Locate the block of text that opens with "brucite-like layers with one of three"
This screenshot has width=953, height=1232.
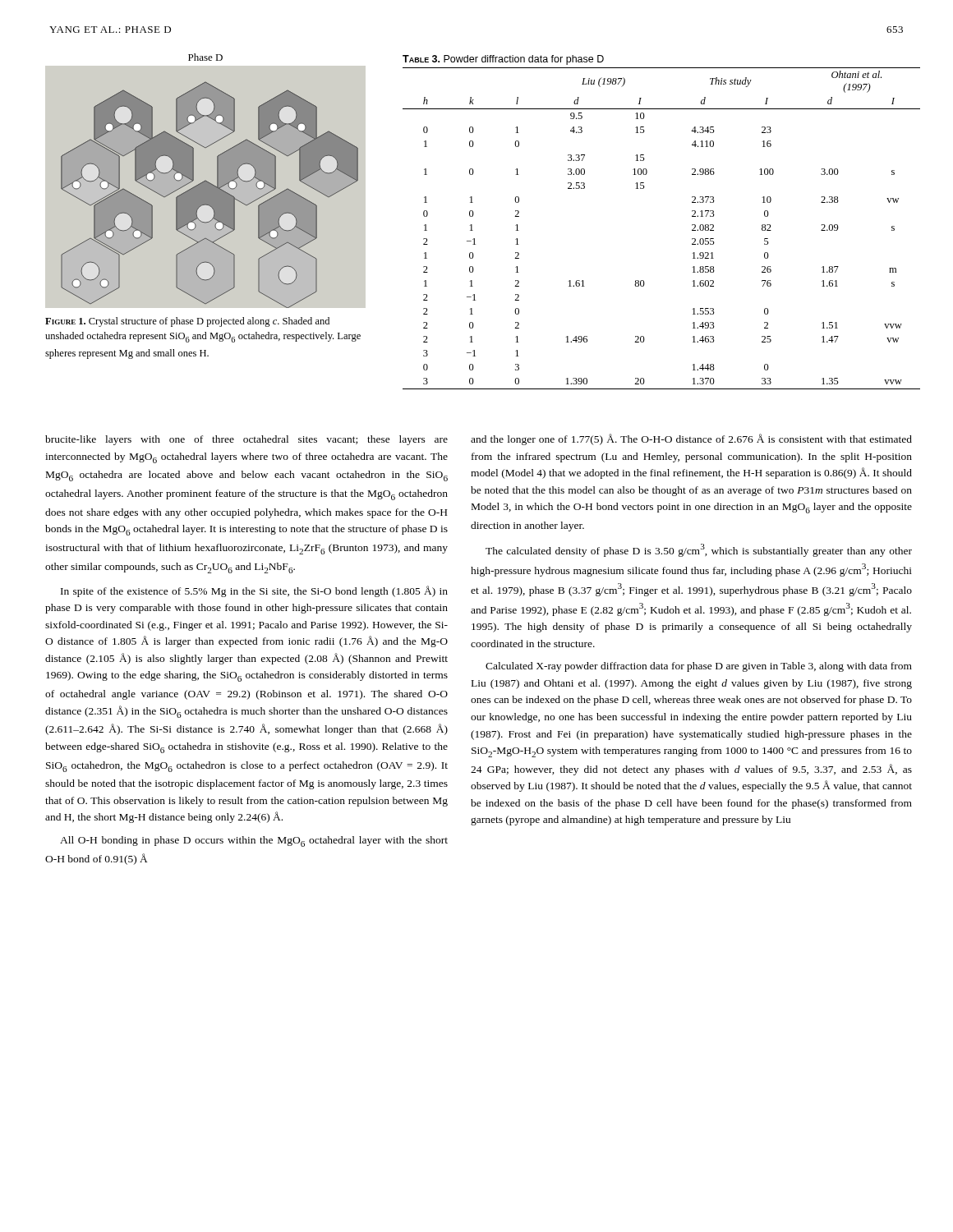[246, 649]
